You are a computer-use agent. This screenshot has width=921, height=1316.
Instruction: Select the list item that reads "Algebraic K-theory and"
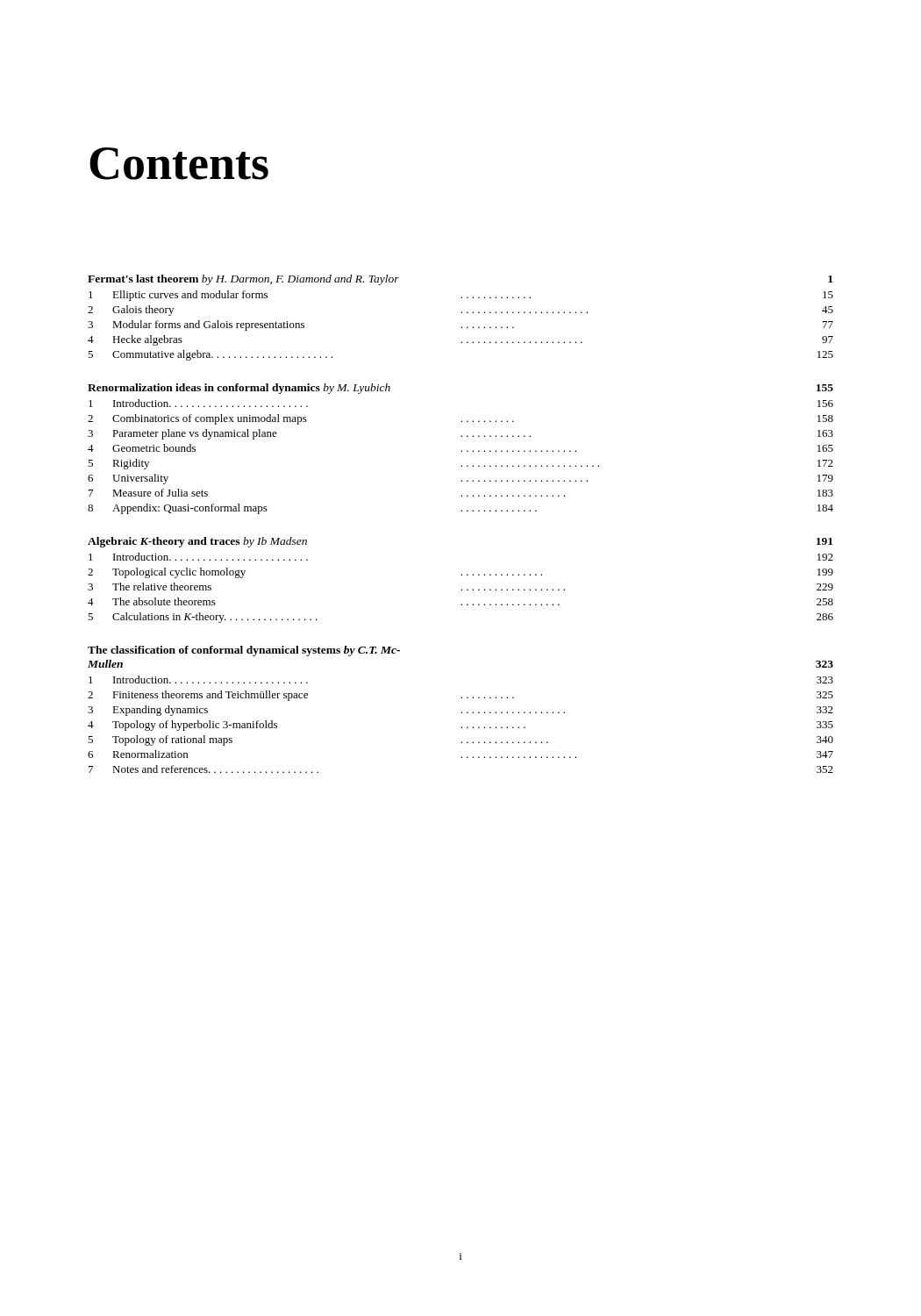tap(460, 579)
